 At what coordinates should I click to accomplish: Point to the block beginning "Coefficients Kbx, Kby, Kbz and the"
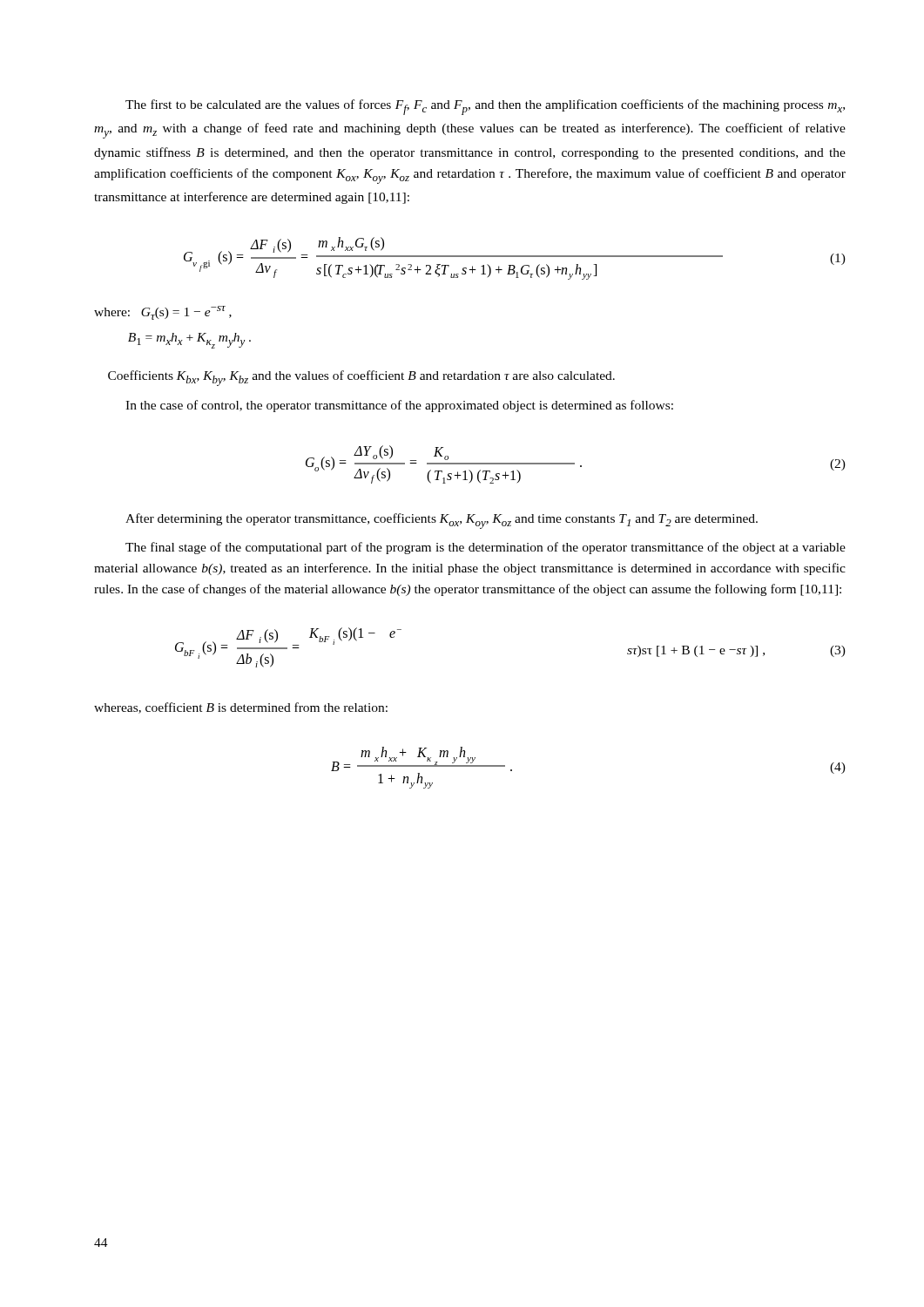(x=355, y=377)
